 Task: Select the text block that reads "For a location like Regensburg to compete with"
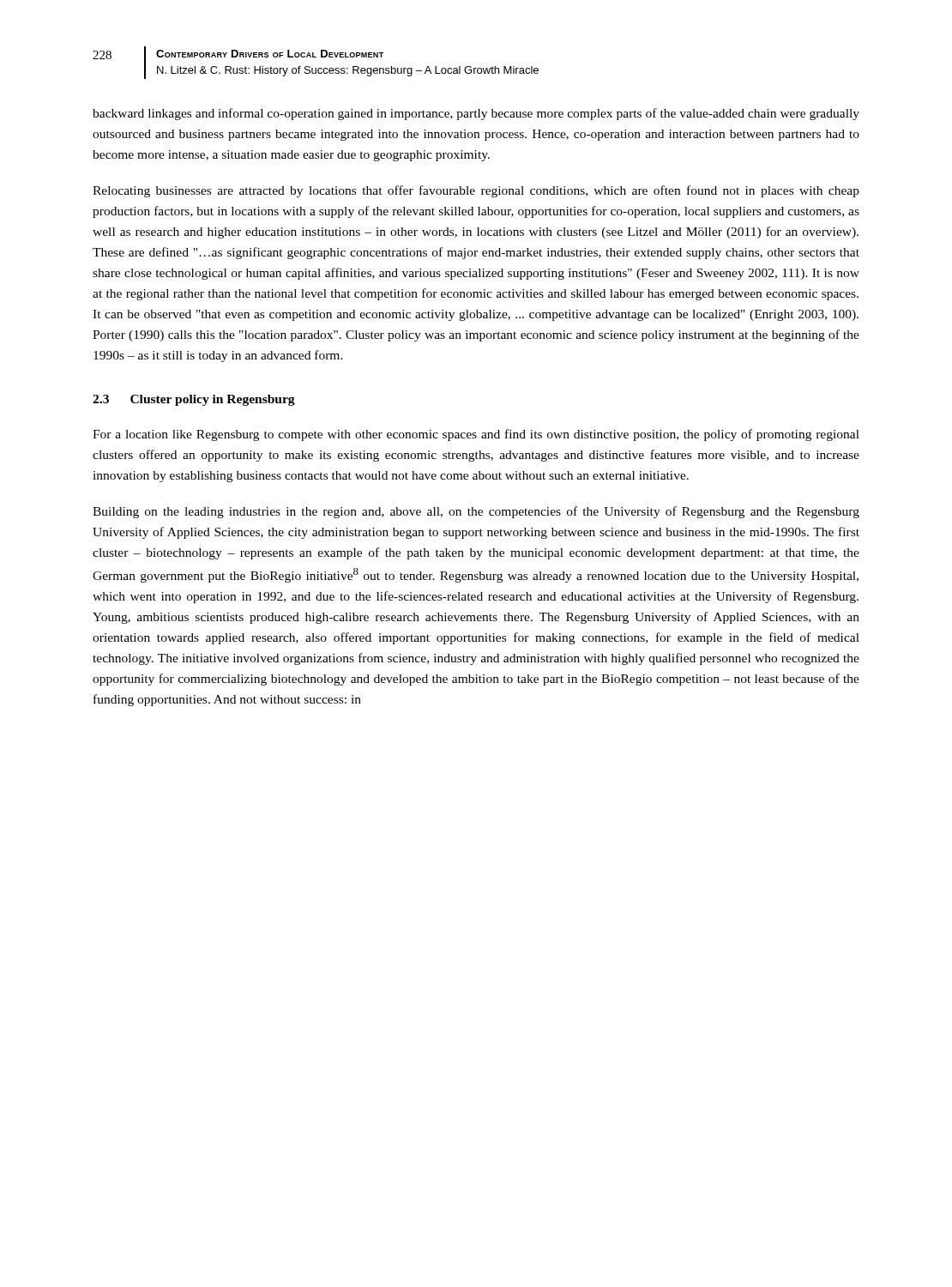click(476, 454)
